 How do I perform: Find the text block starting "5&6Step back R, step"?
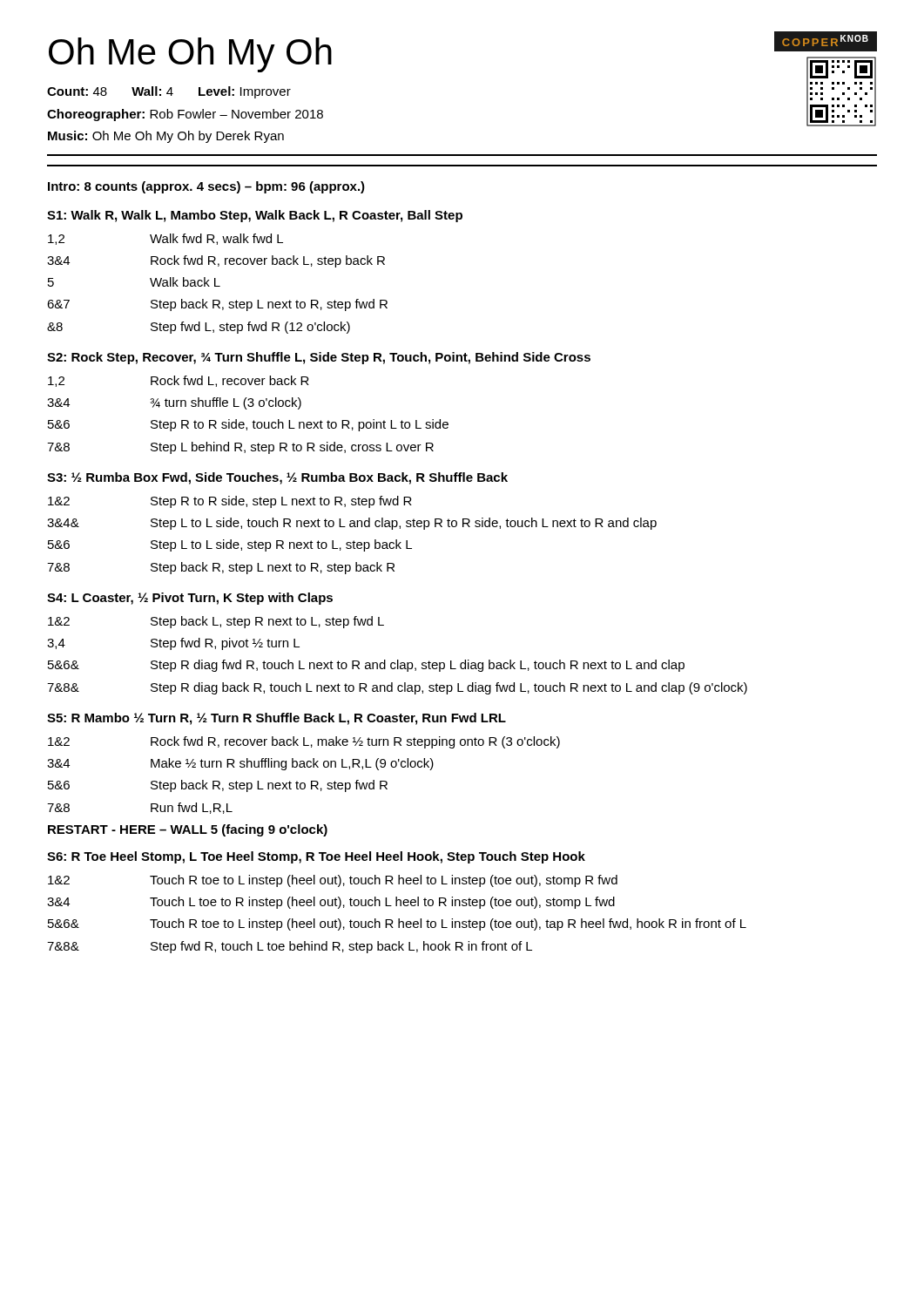click(218, 786)
